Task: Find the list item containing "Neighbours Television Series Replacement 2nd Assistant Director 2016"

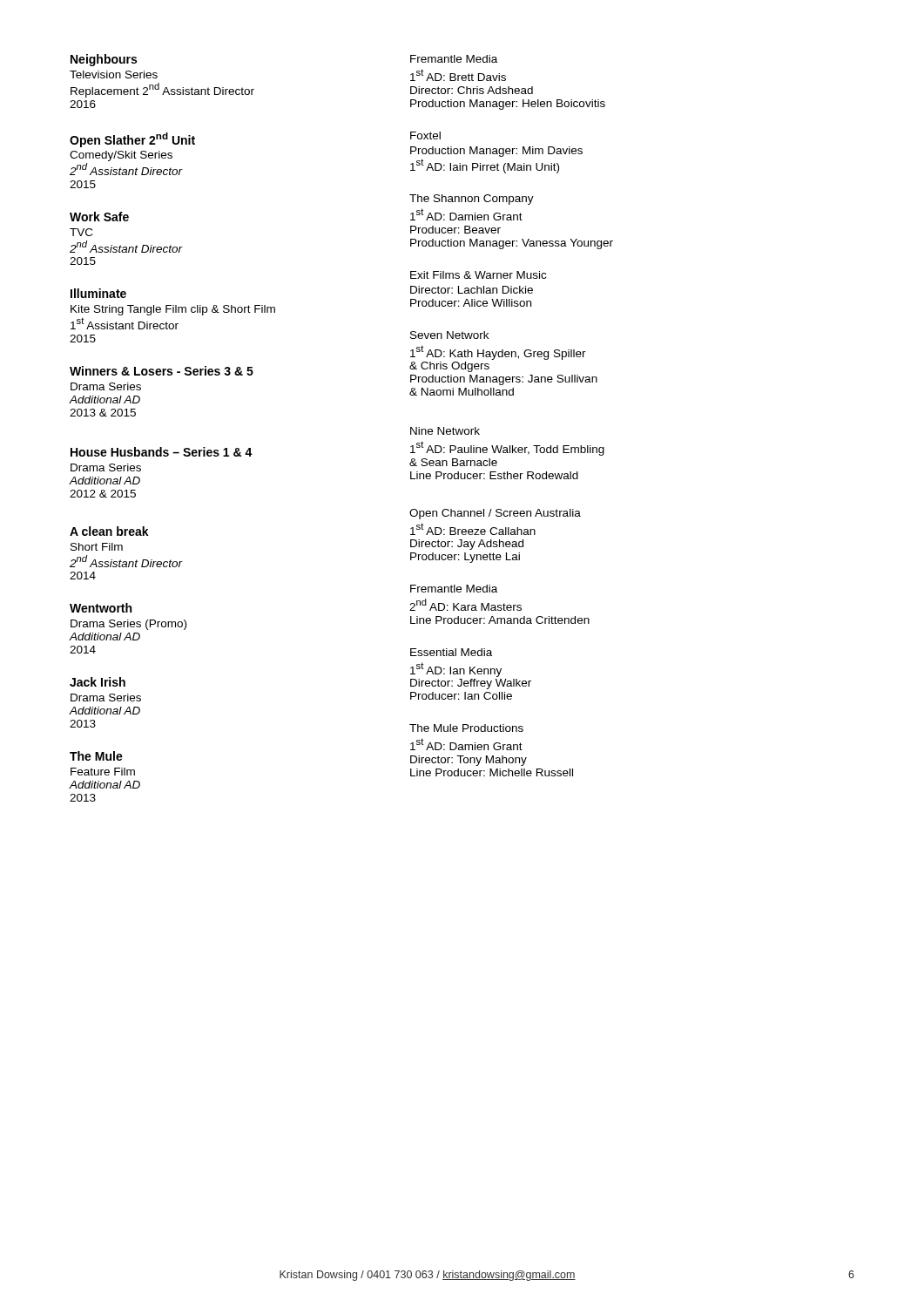Action: click(x=231, y=81)
